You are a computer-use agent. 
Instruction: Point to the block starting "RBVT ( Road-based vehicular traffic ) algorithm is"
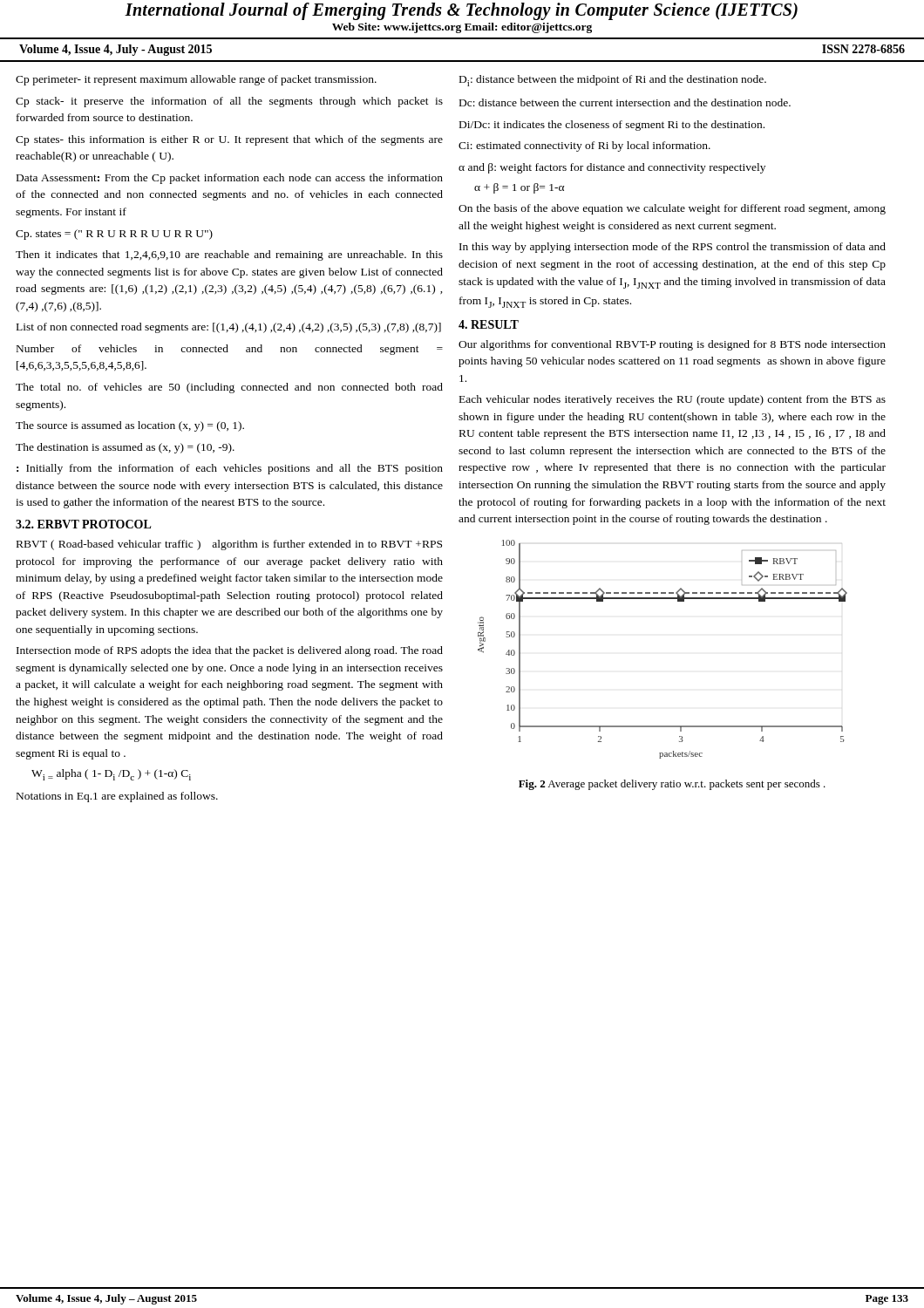click(x=229, y=648)
